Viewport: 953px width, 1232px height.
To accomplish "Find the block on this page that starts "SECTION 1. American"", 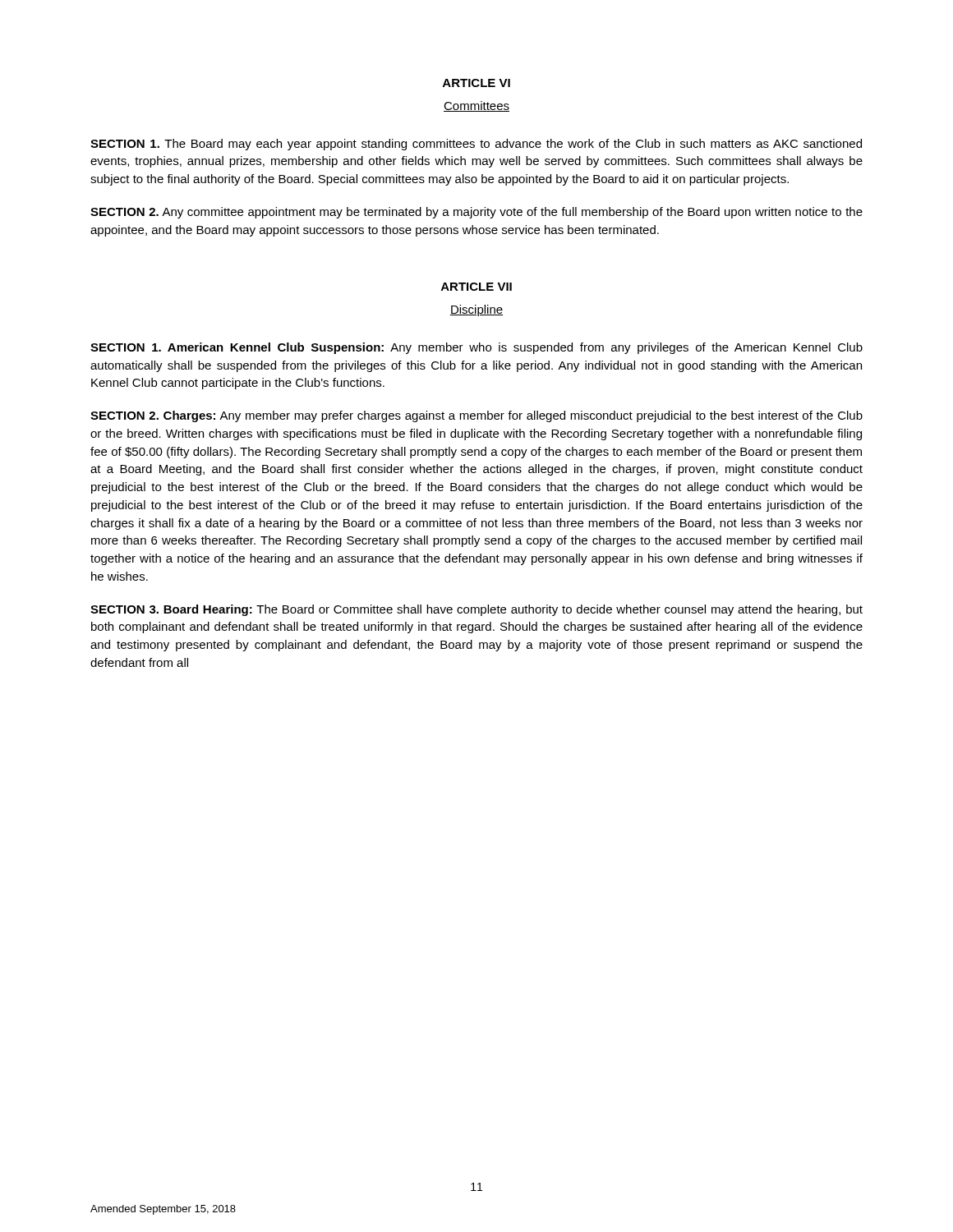I will (x=476, y=365).
